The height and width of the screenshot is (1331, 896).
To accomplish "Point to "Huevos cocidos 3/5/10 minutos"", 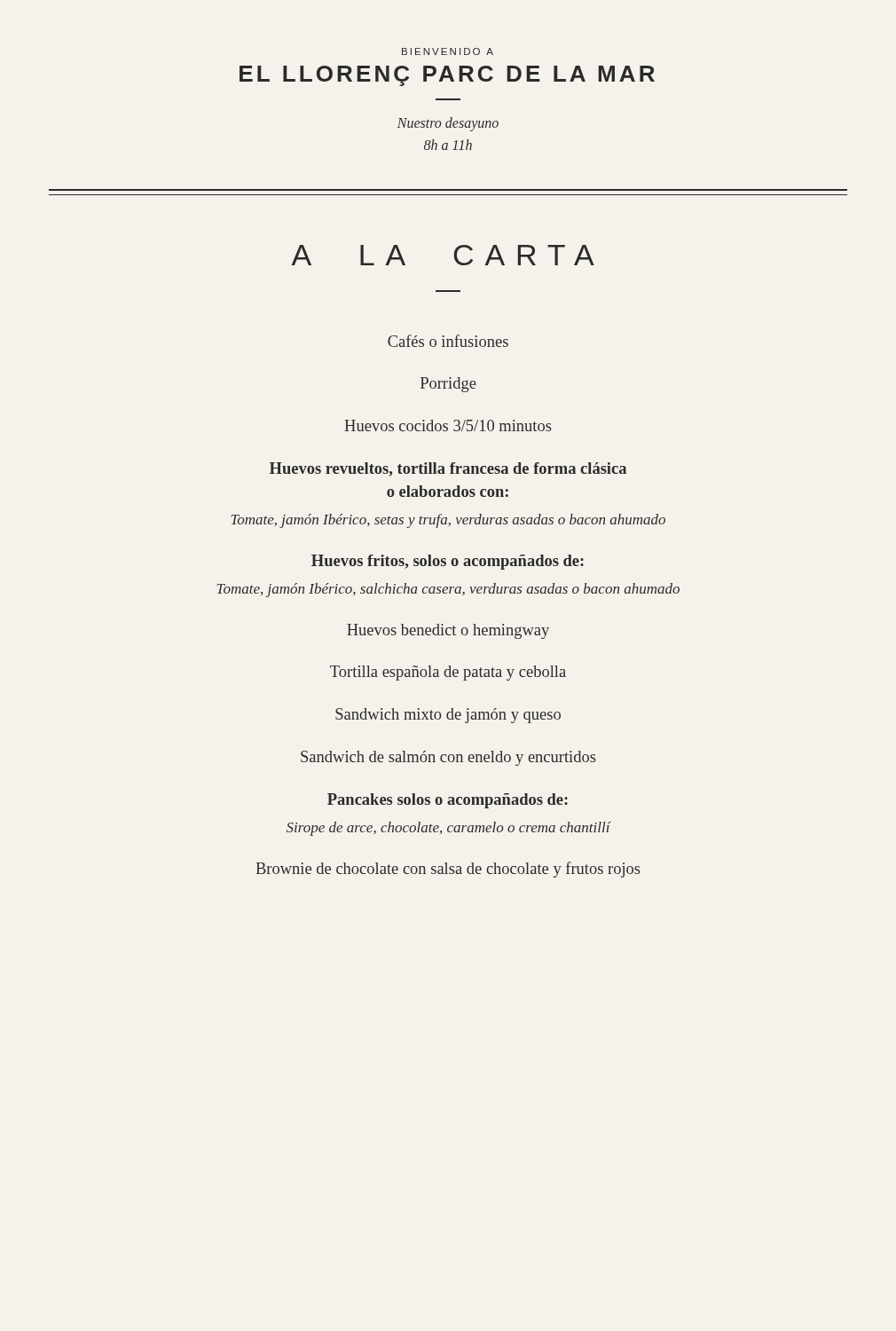I will click(x=448, y=426).
